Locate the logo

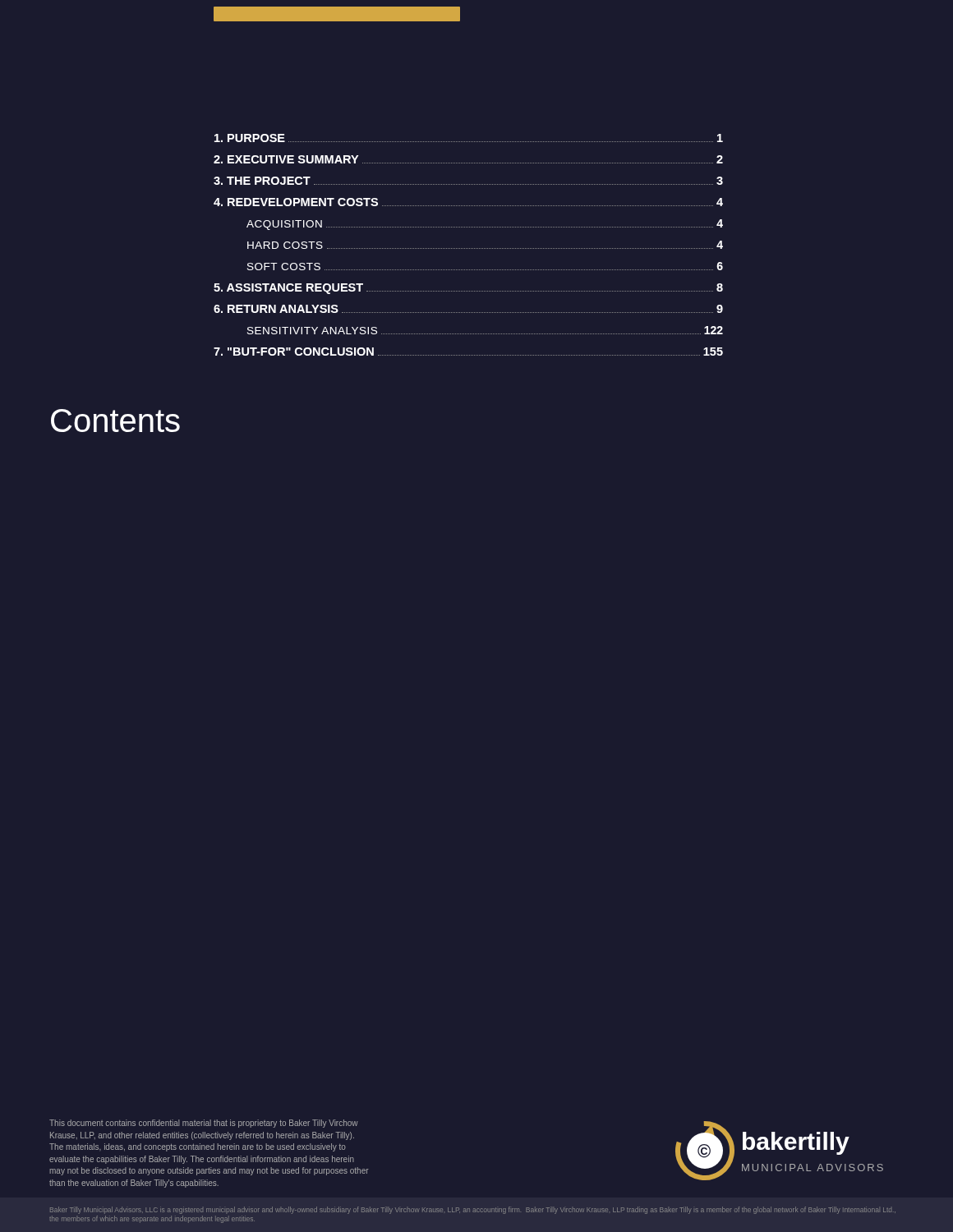pos(789,1152)
